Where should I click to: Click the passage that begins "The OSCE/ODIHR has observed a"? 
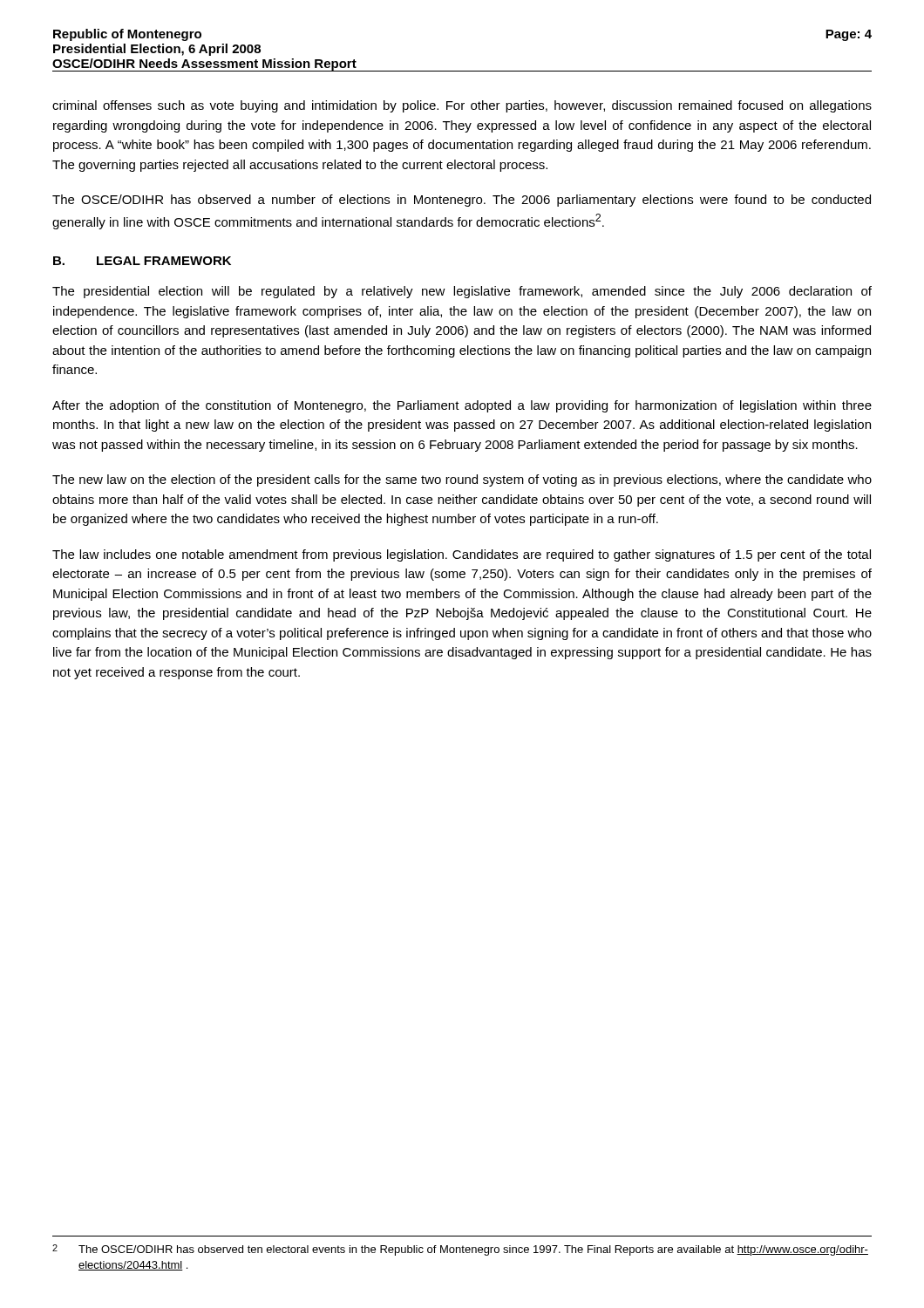click(462, 210)
